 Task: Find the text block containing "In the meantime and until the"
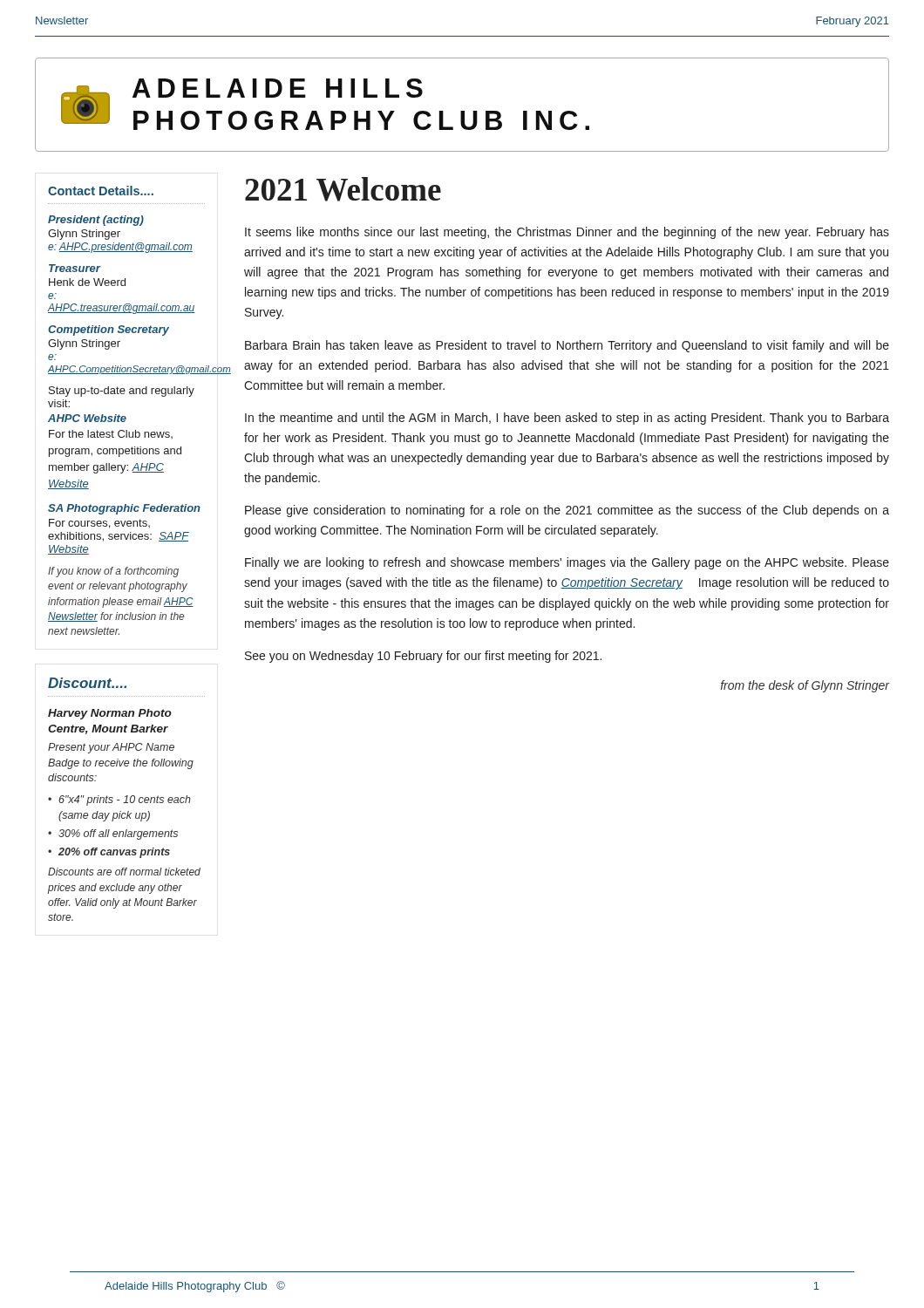coord(567,448)
